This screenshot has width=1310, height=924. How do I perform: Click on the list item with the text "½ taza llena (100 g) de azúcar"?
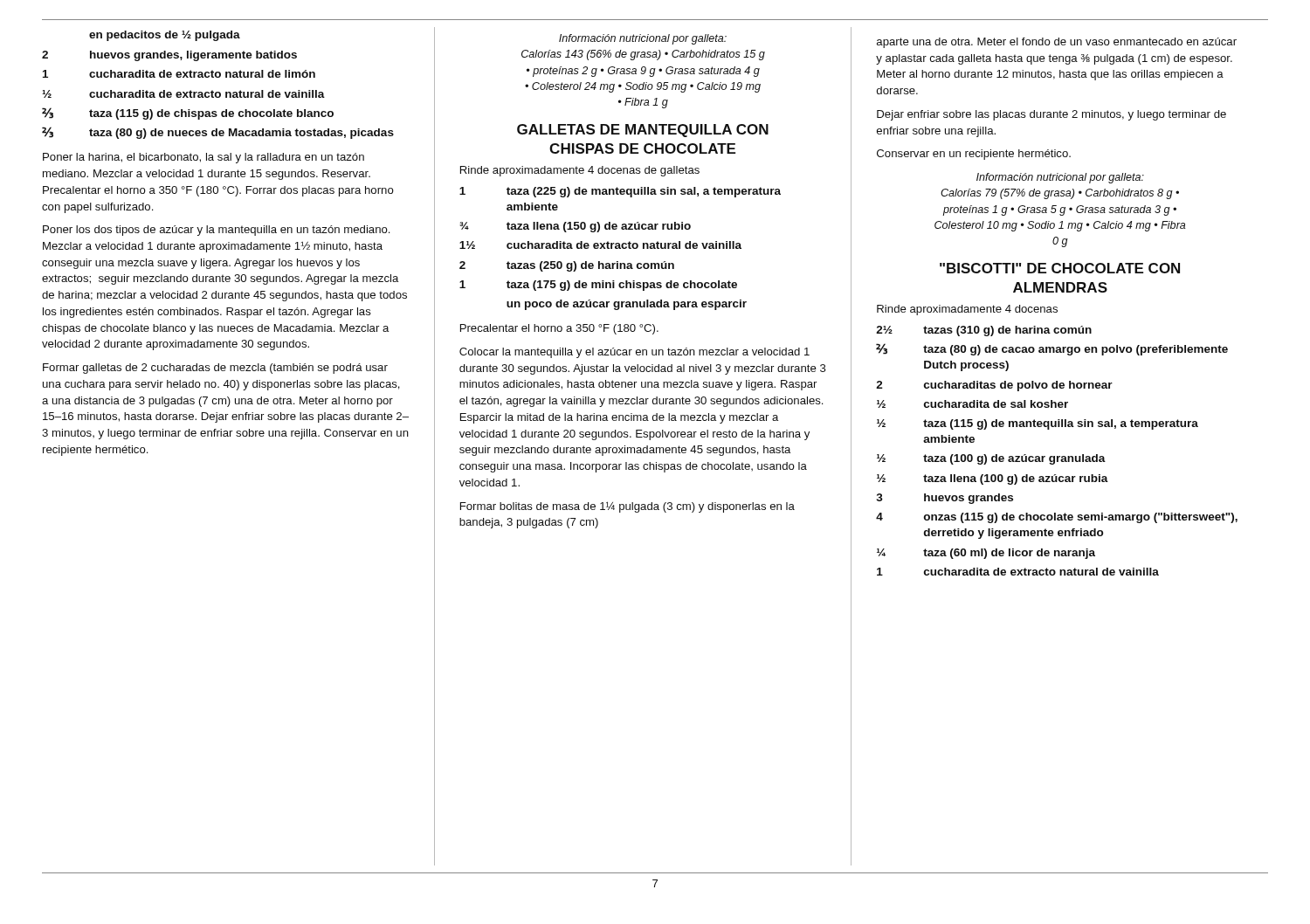tap(992, 478)
